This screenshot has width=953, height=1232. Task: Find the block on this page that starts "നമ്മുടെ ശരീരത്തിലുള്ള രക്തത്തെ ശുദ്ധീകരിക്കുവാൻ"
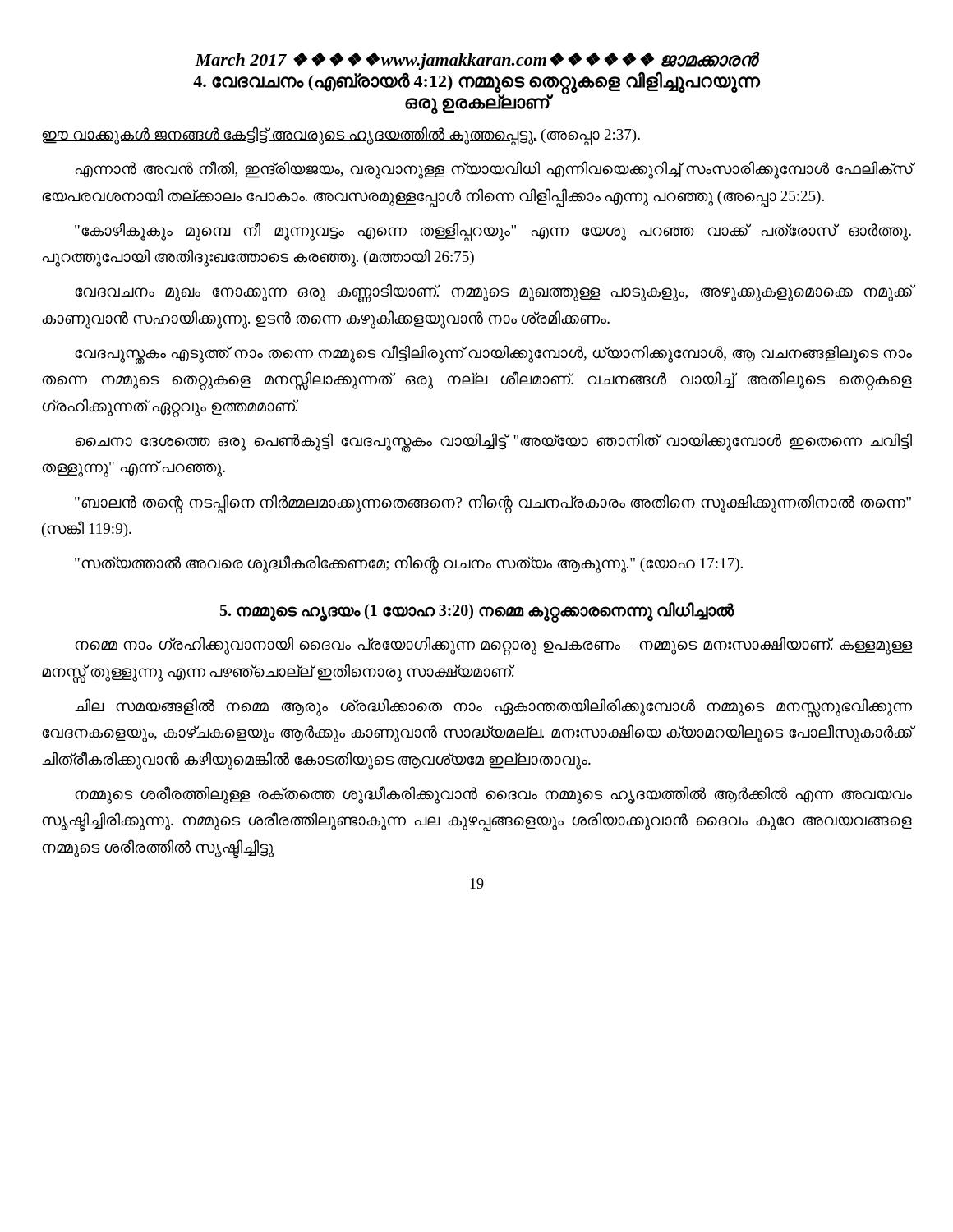476,820
